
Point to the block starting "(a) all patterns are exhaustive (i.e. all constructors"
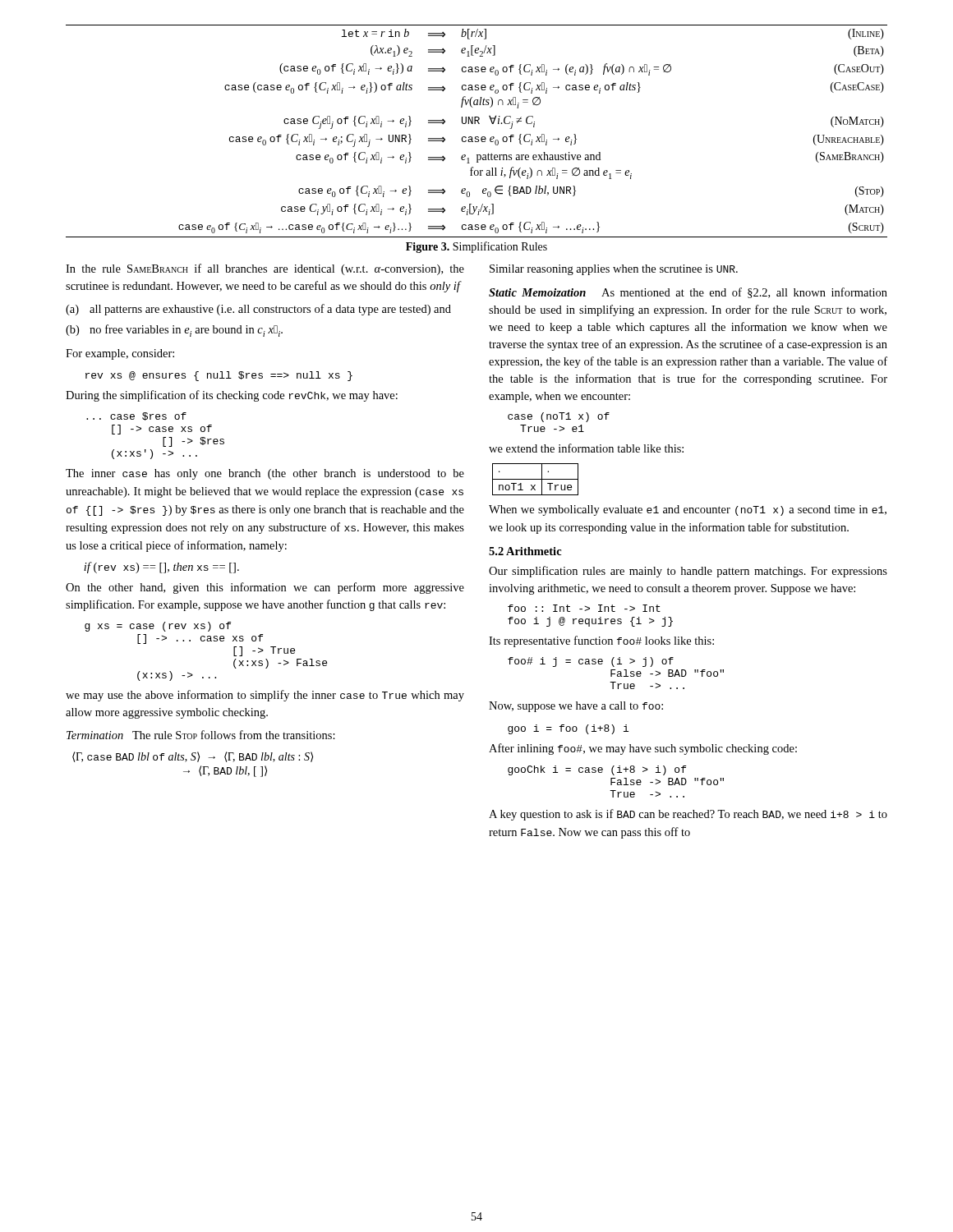tap(265, 309)
